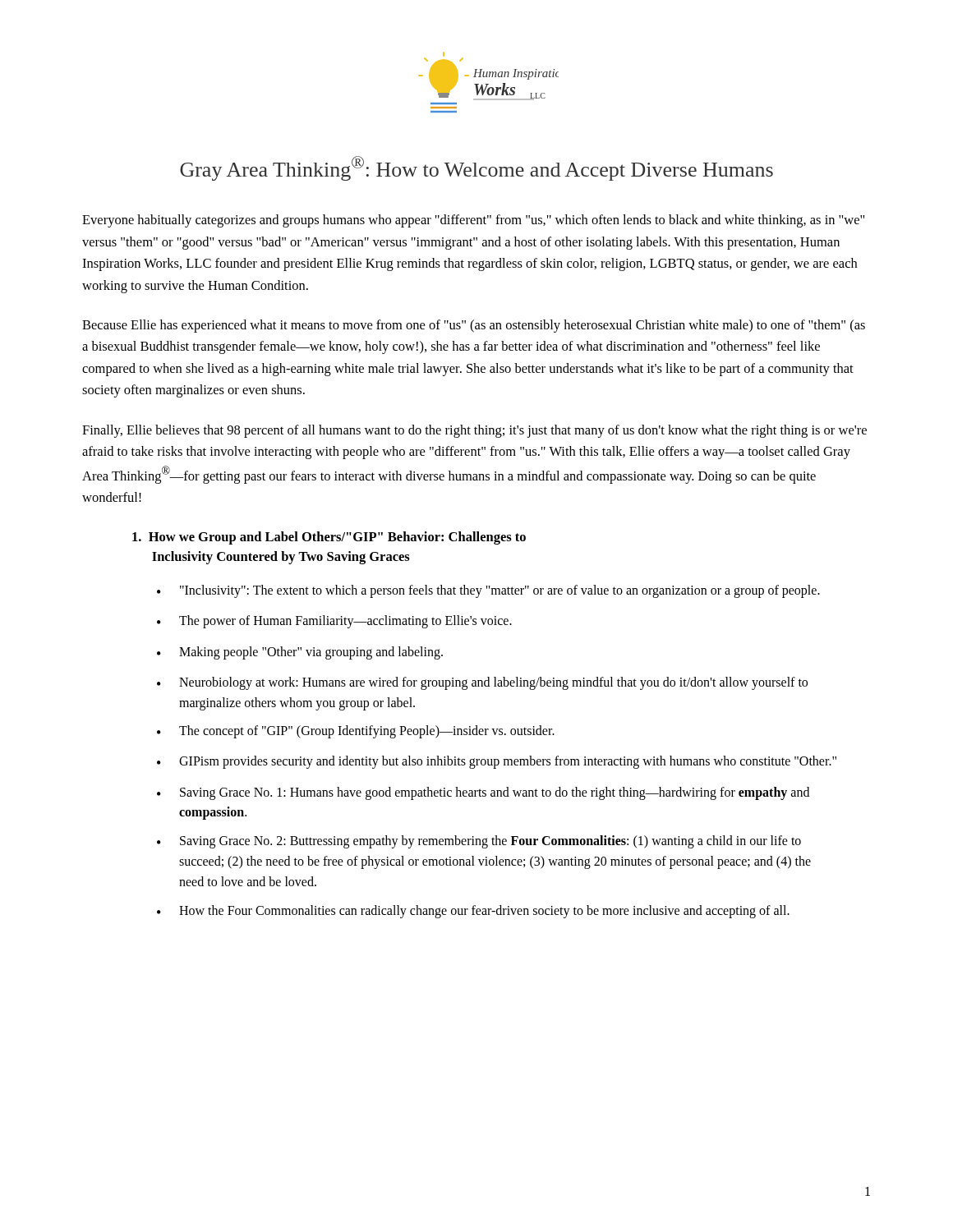Point to the element starting "• Making people "Other" via"
The width and height of the screenshot is (953, 1232).
click(300, 653)
